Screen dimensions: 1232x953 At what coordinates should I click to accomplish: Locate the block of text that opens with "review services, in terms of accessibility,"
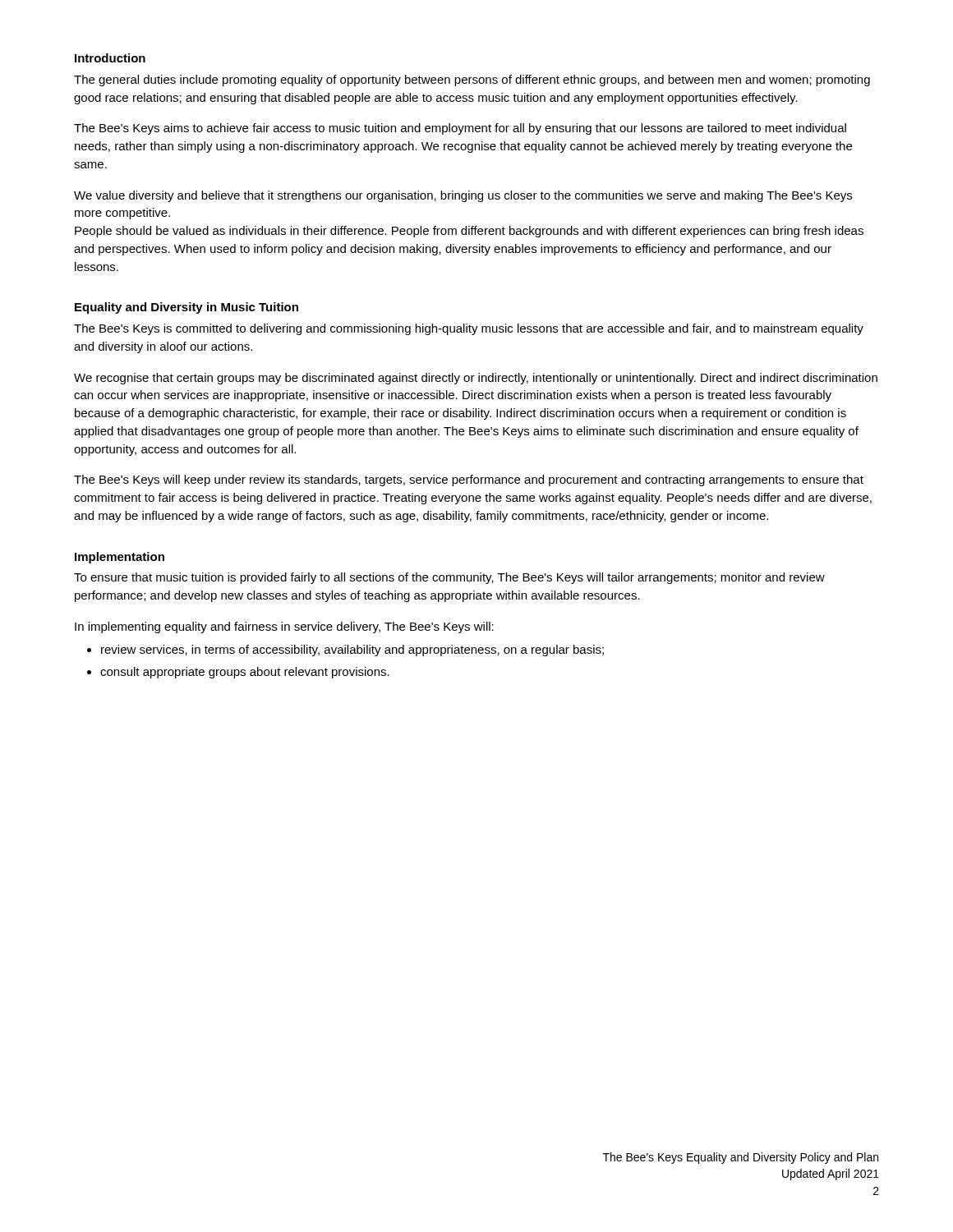point(353,649)
